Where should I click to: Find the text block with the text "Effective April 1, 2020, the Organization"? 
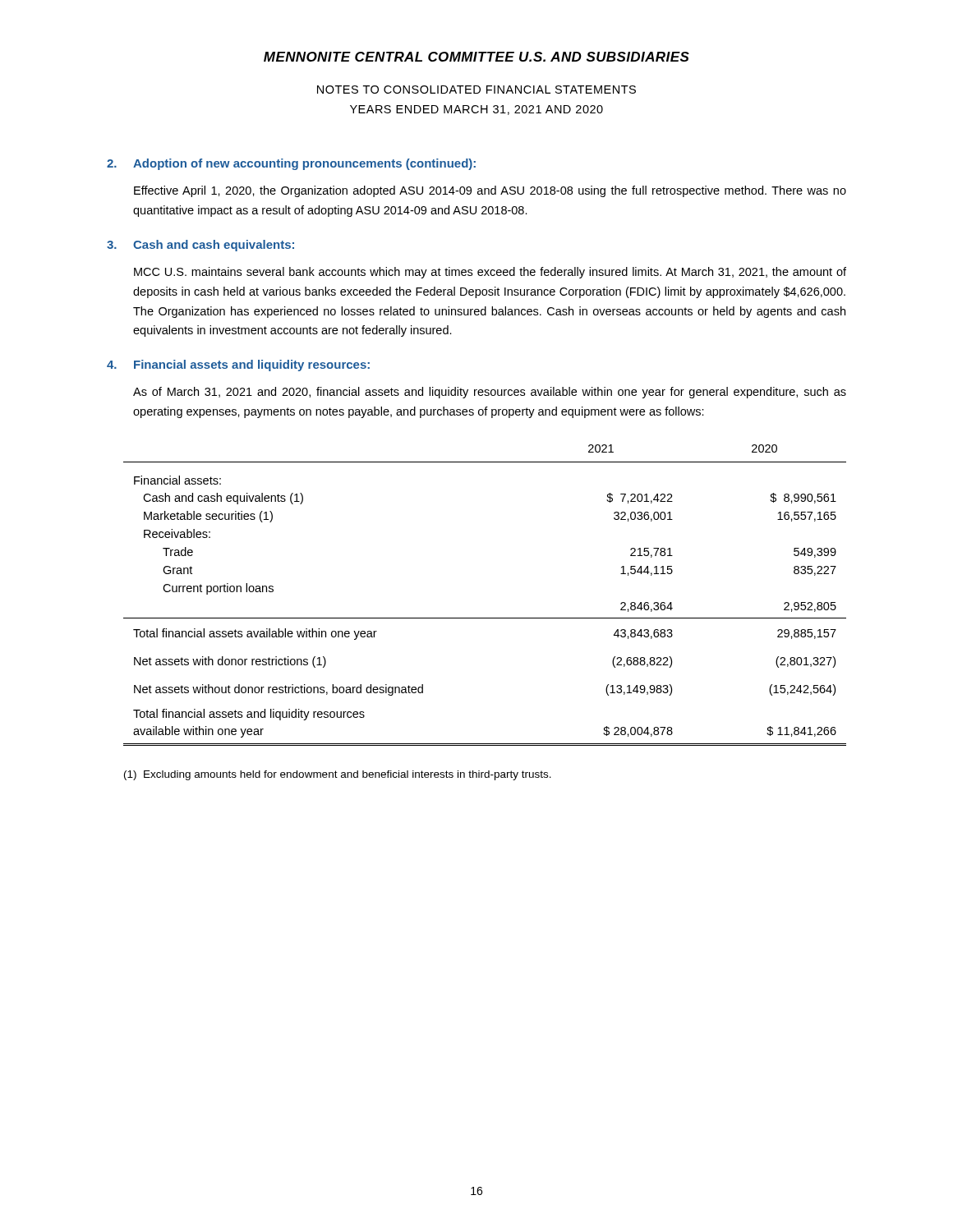pyautogui.click(x=490, y=200)
